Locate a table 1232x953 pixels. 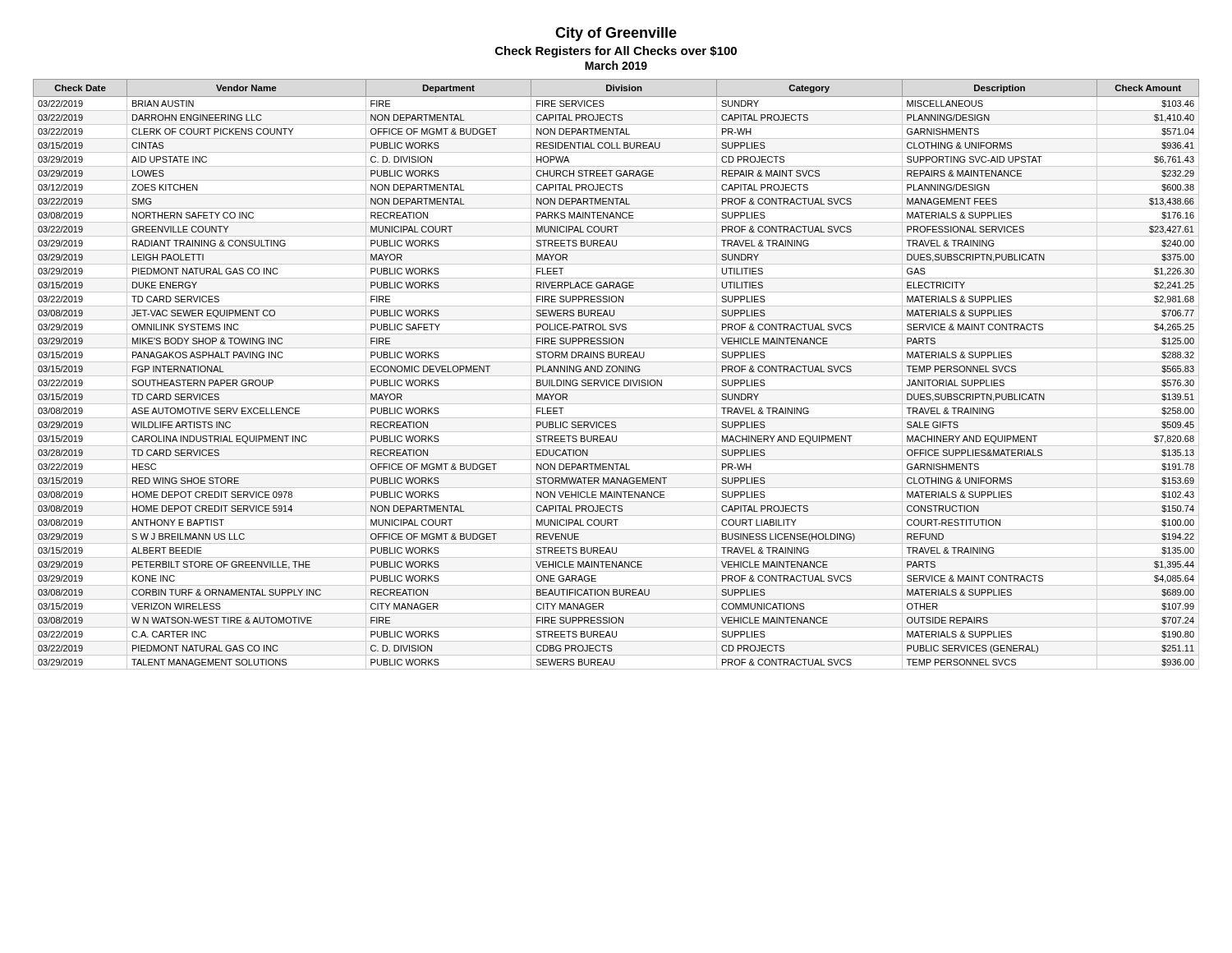(x=616, y=374)
